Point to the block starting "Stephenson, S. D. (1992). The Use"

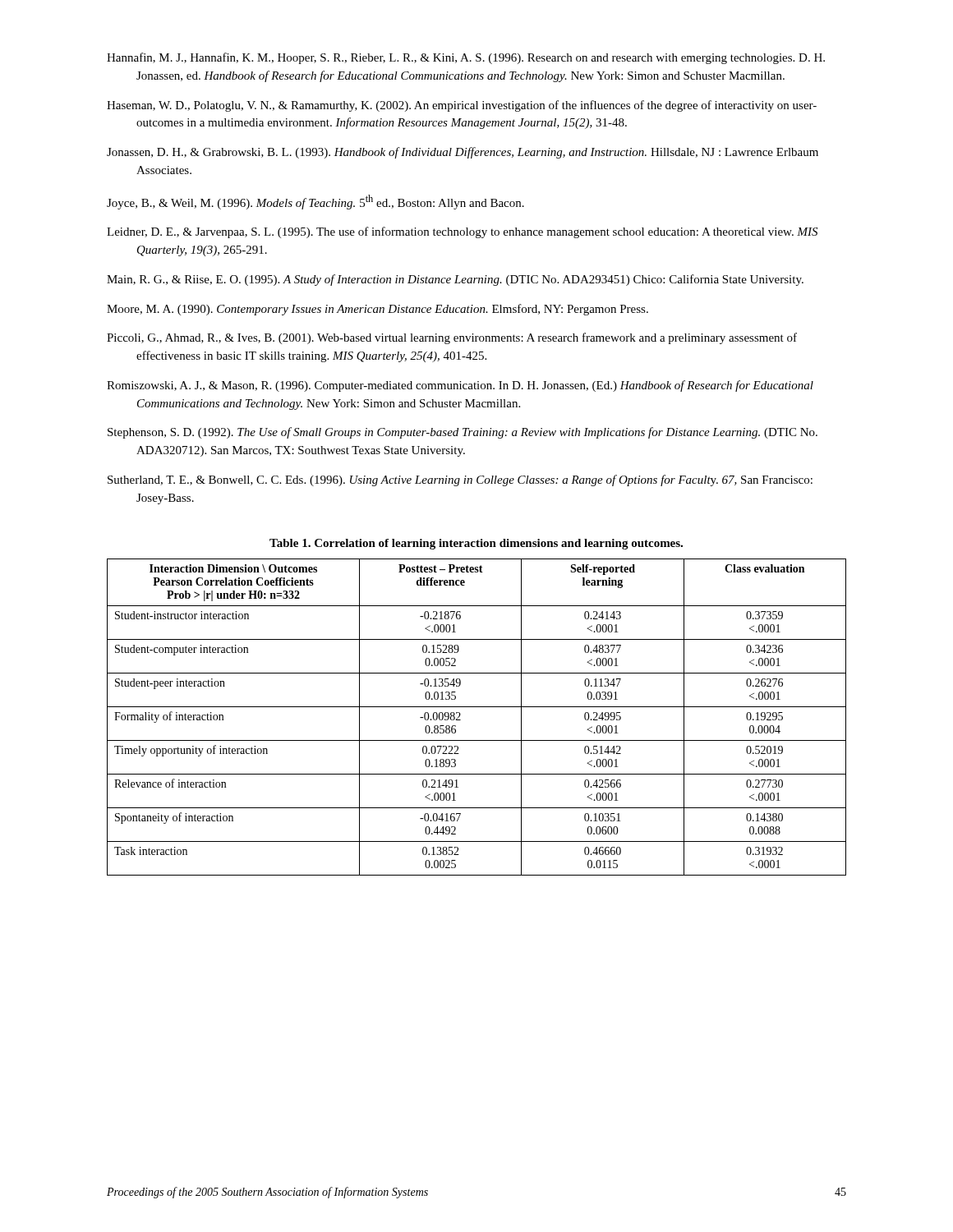[x=462, y=441]
